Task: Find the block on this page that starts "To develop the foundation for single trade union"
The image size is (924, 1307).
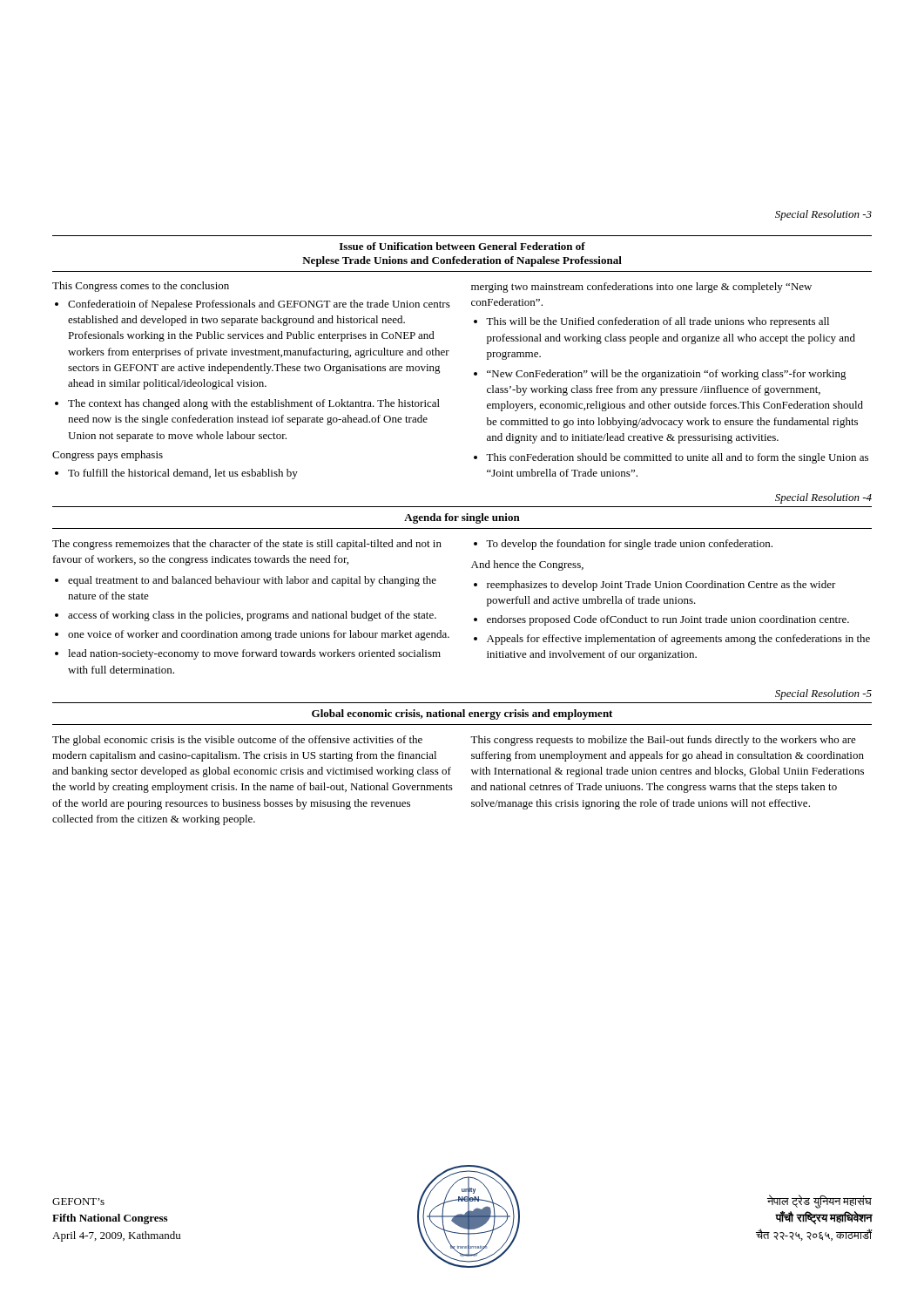Action: 630,543
